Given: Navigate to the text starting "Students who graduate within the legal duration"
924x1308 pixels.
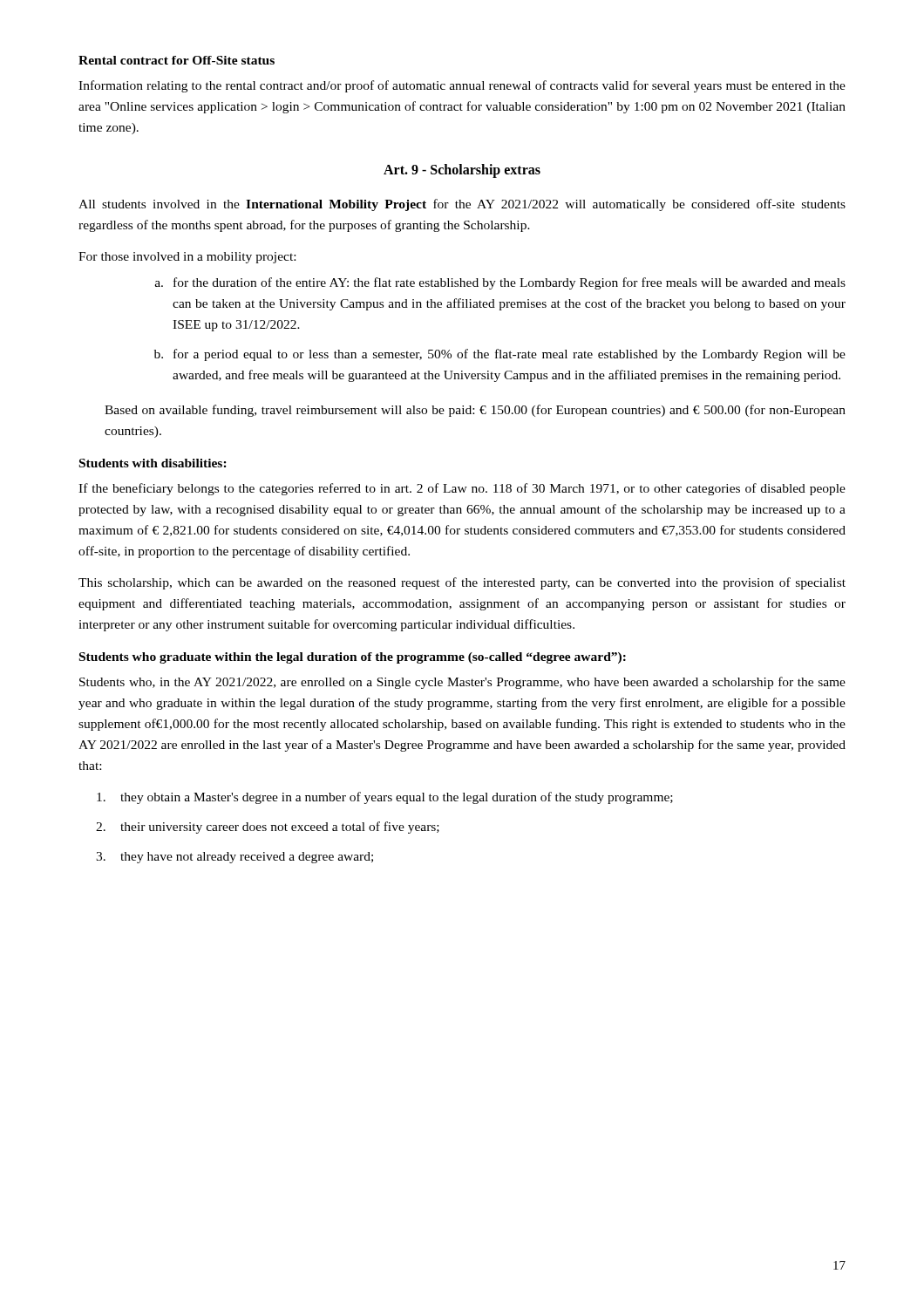Looking at the screenshot, I should tap(353, 656).
